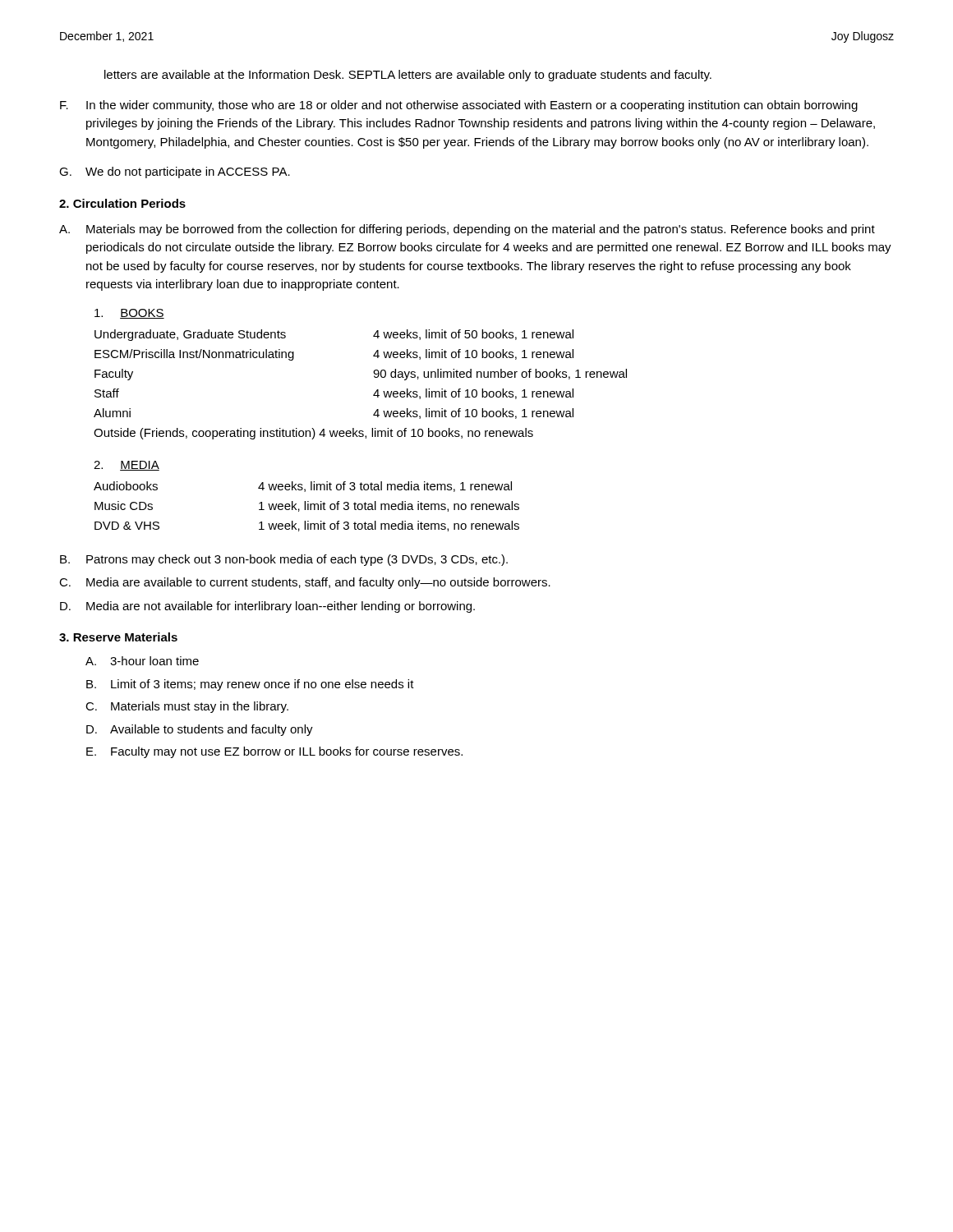Image resolution: width=953 pixels, height=1232 pixels.
Task: Locate the list item that reads "B. Patrons may check out"
Action: coord(284,559)
